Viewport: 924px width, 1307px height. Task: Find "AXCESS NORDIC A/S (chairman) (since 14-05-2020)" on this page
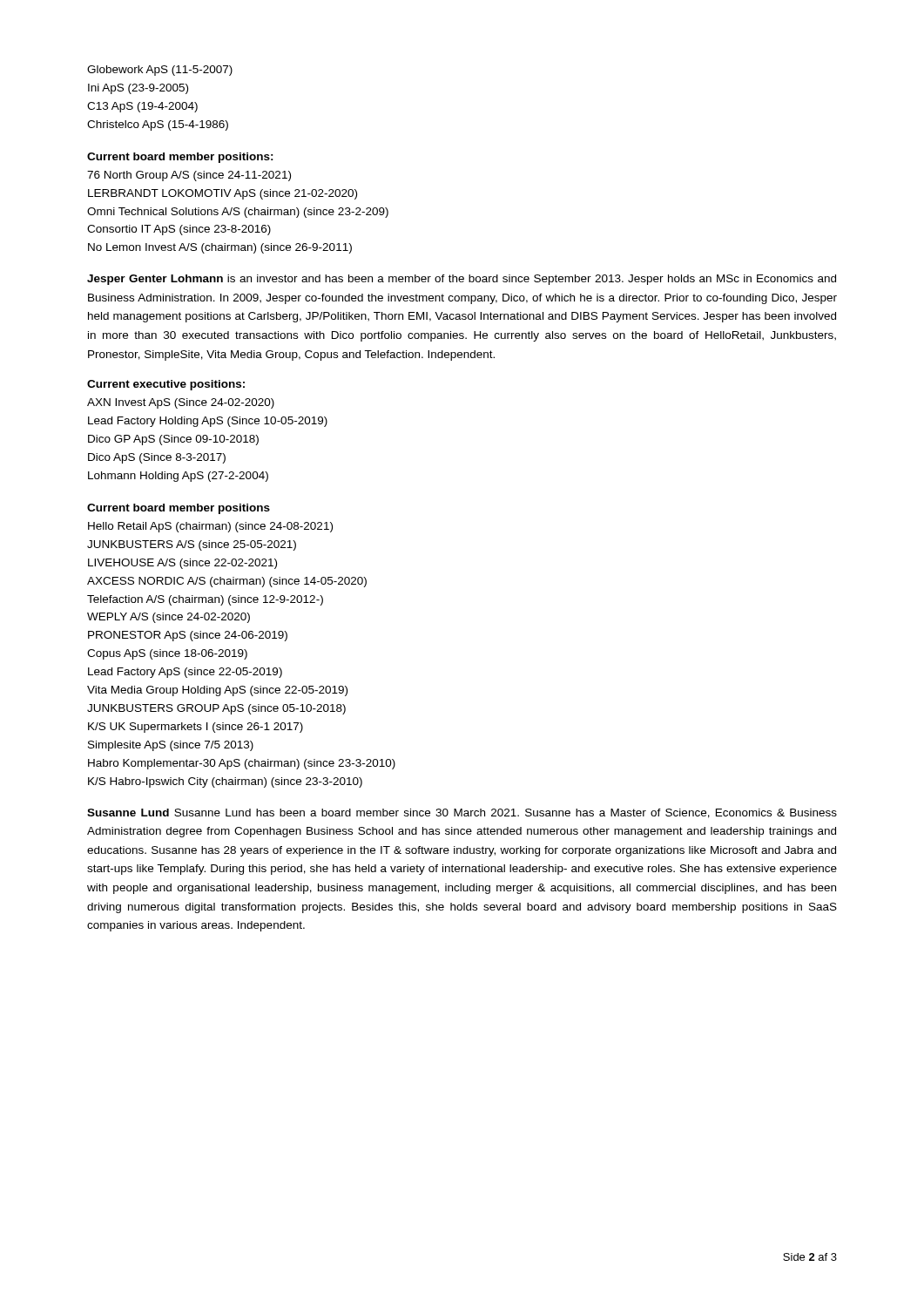click(227, 580)
